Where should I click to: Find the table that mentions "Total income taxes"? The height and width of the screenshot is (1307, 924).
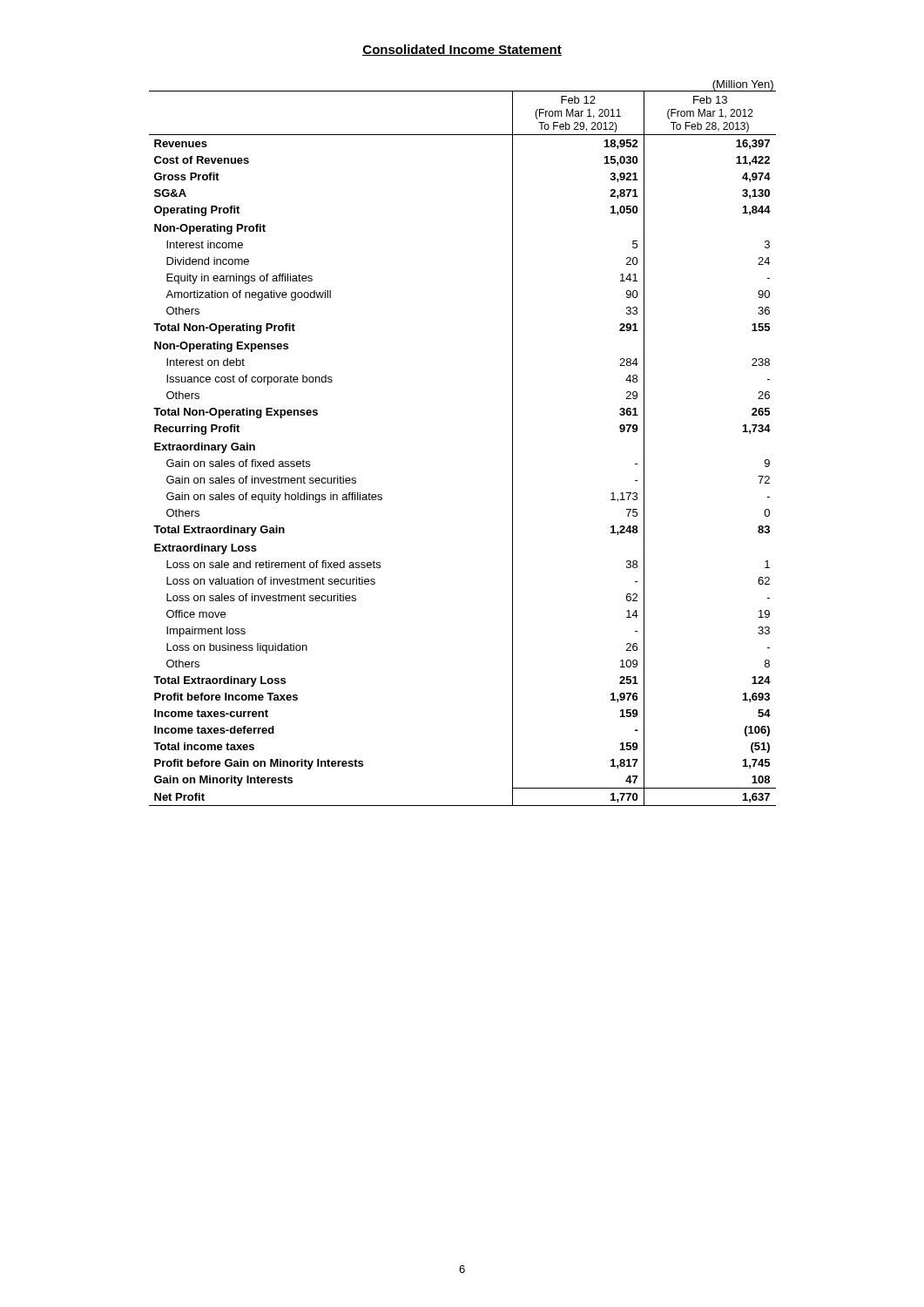pos(462,442)
